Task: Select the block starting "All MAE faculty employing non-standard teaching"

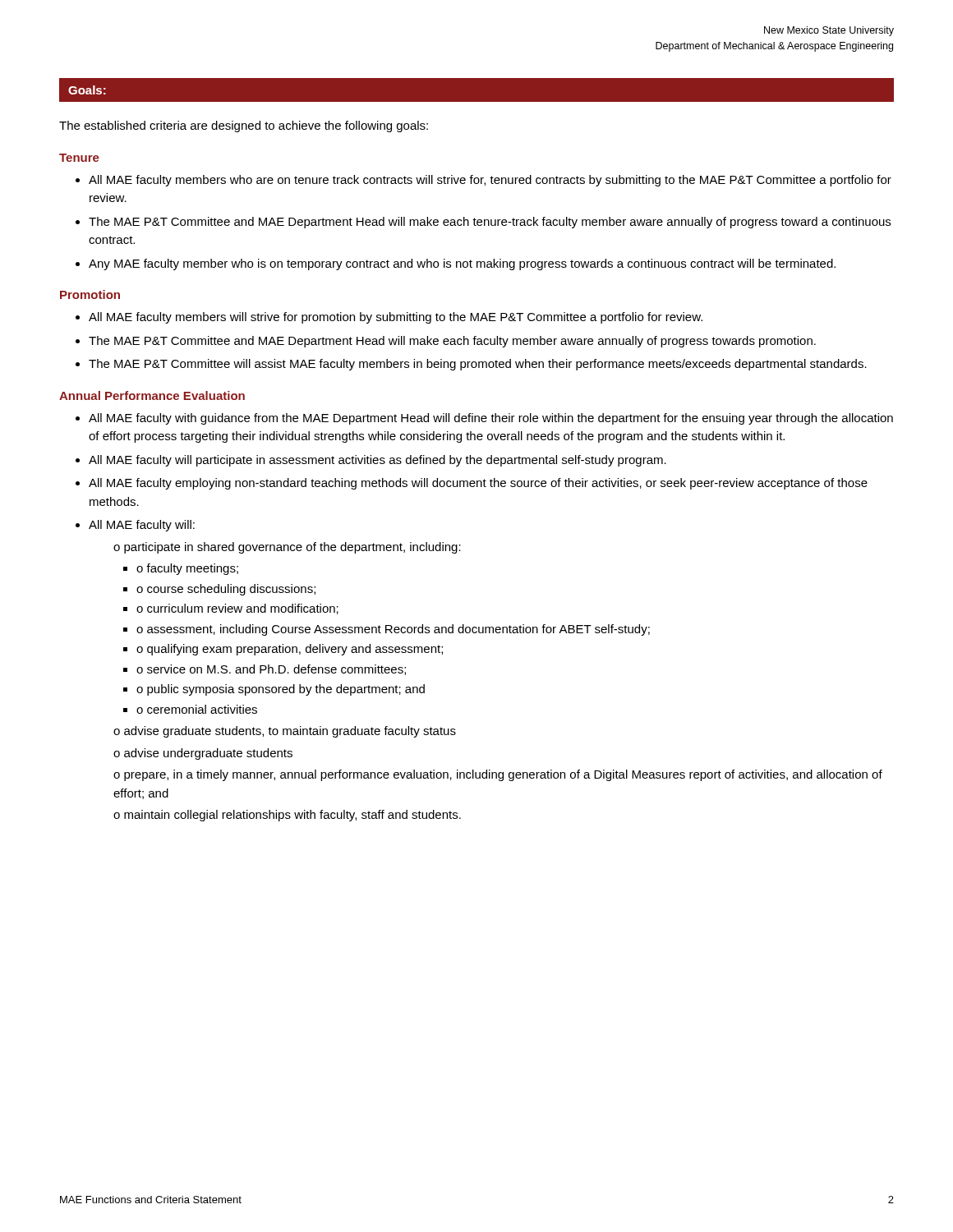Action: pos(478,492)
